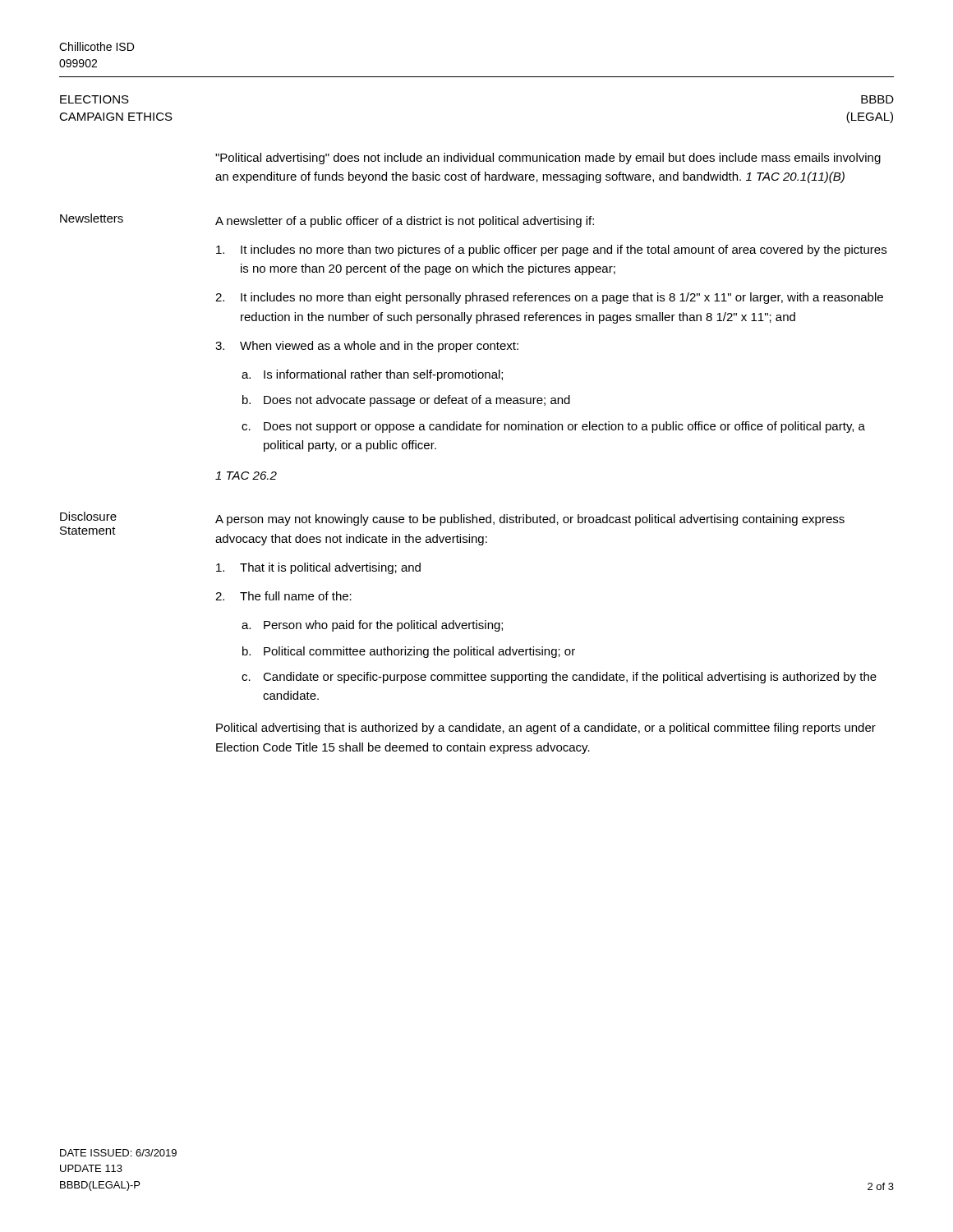Select the block starting "b. Political committee authorizing"

click(x=568, y=651)
